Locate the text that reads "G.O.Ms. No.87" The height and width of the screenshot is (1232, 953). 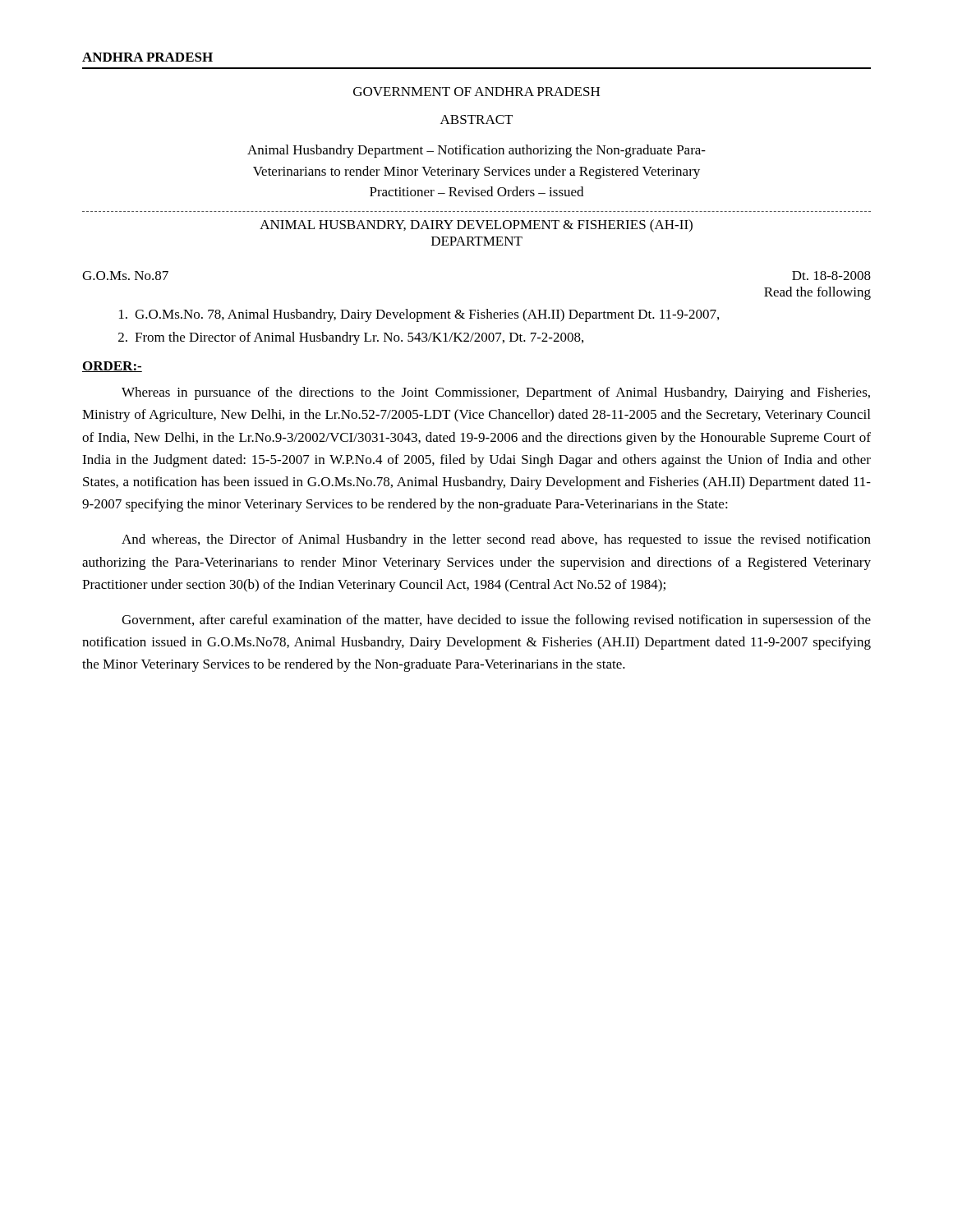point(125,275)
